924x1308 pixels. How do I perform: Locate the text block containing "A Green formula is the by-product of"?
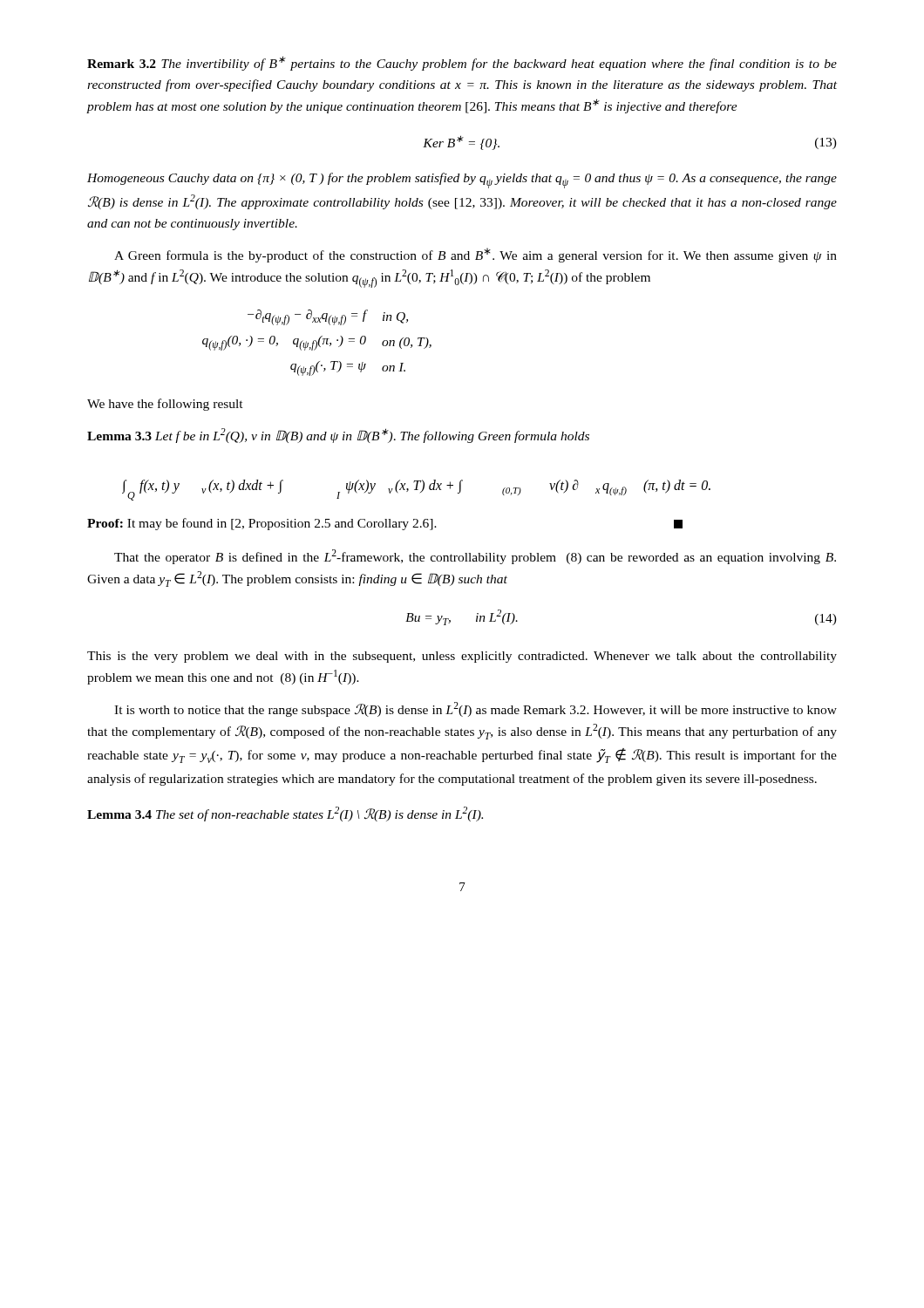point(462,267)
